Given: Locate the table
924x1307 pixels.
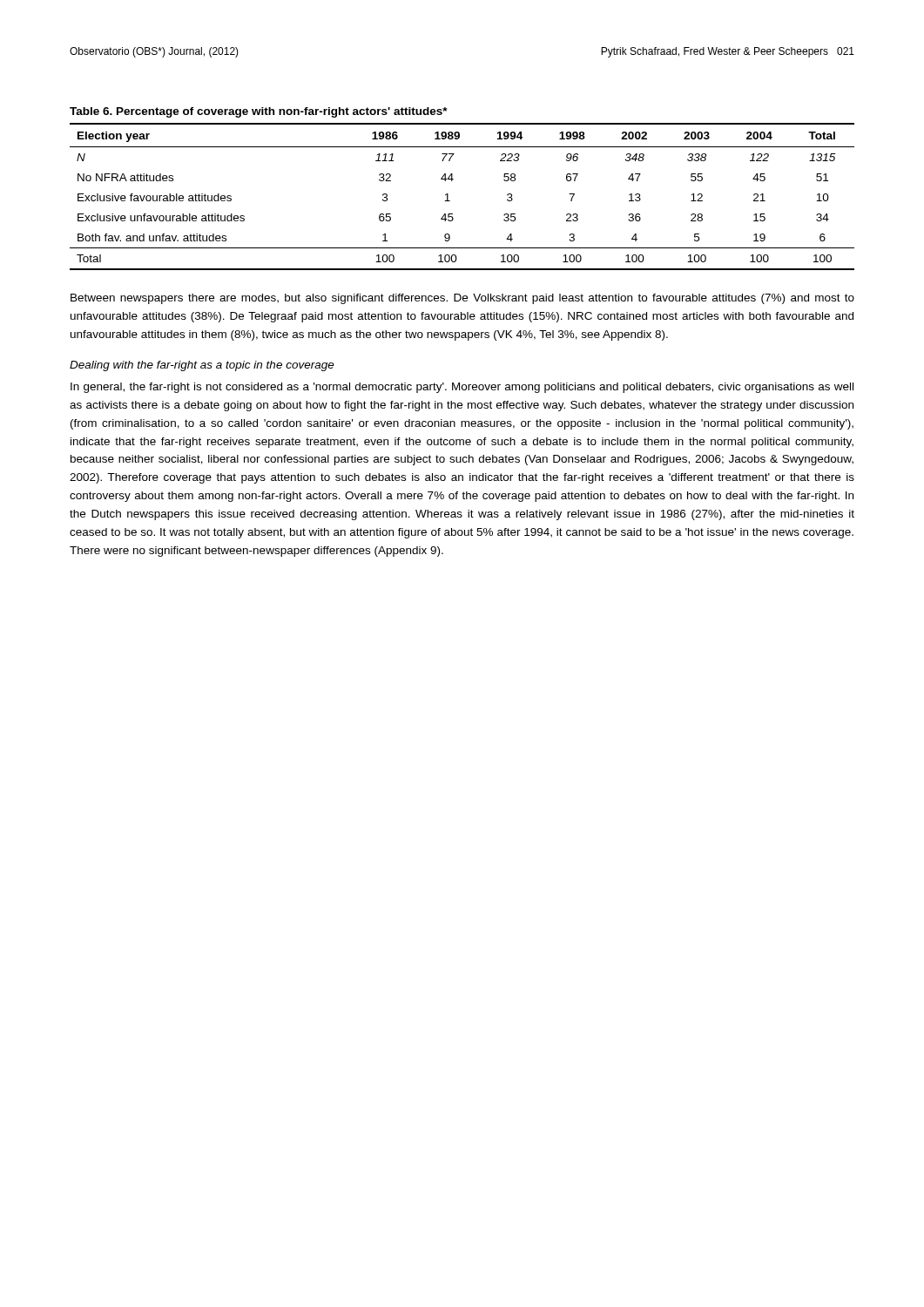Looking at the screenshot, I should pyautogui.click(x=462, y=197).
